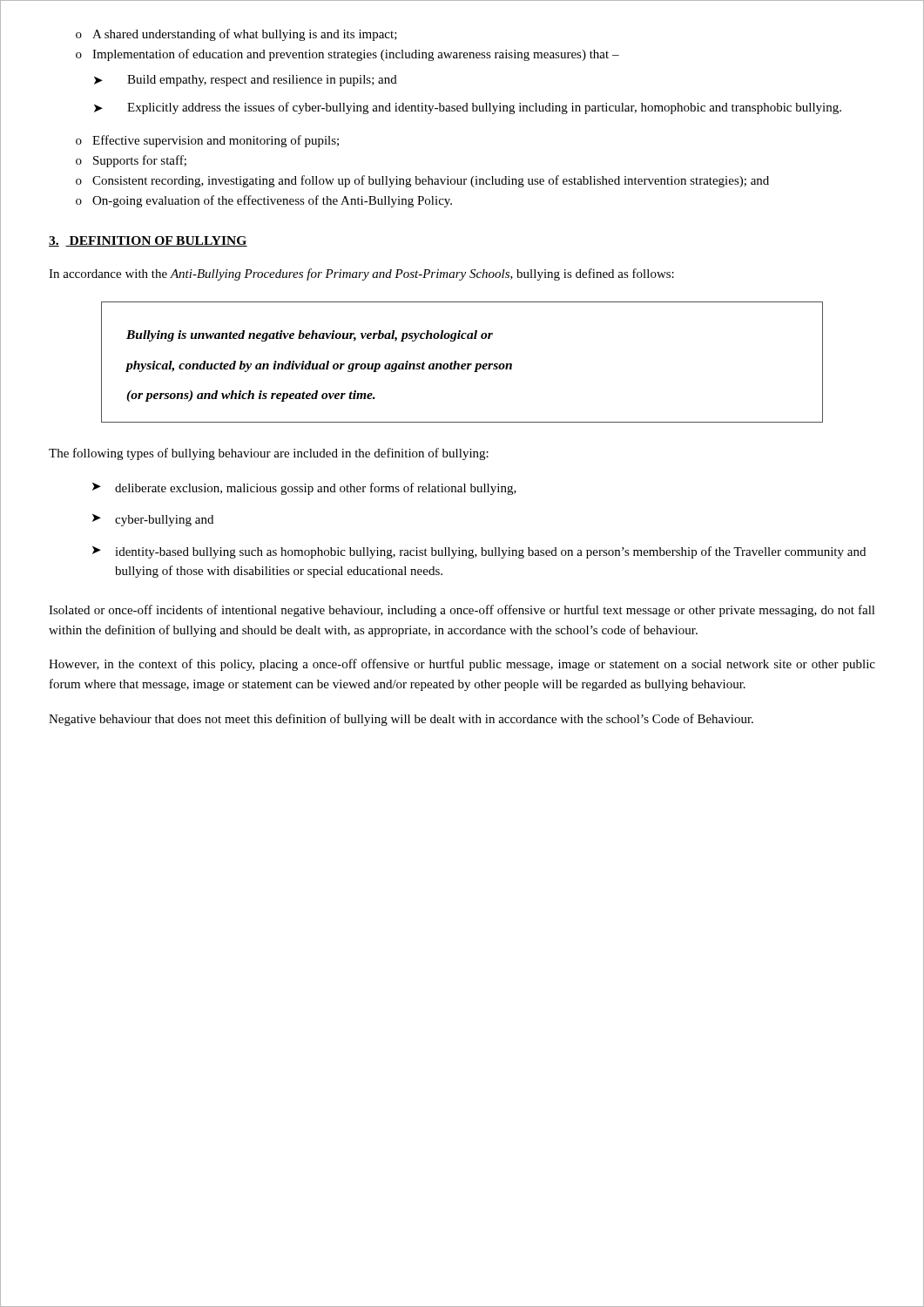Viewport: 924px width, 1307px height.
Task: Point to the text block starting "Bullying is unwanted"
Action: (462, 365)
